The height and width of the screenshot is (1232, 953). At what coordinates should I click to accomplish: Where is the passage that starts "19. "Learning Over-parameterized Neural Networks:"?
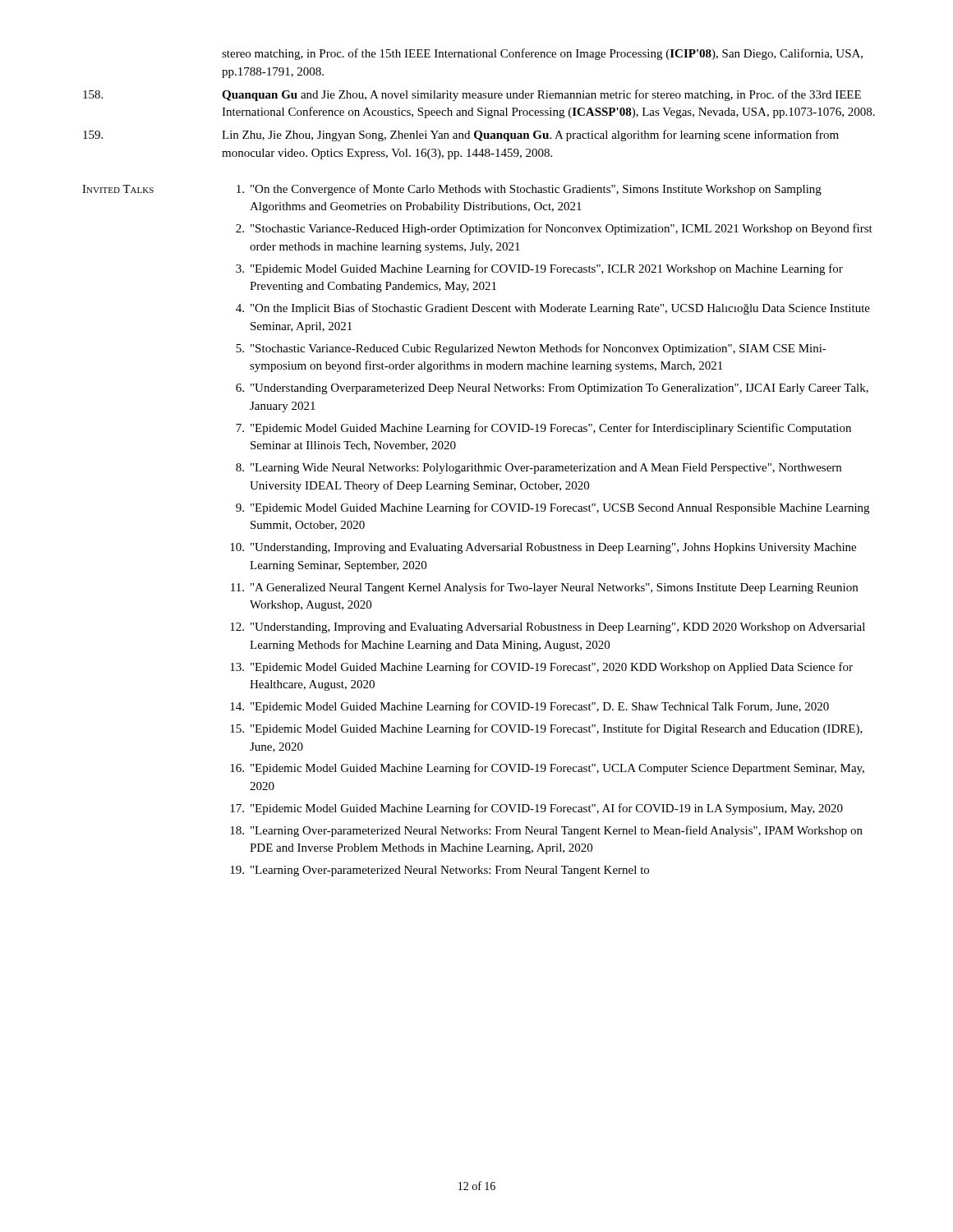click(550, 870)
